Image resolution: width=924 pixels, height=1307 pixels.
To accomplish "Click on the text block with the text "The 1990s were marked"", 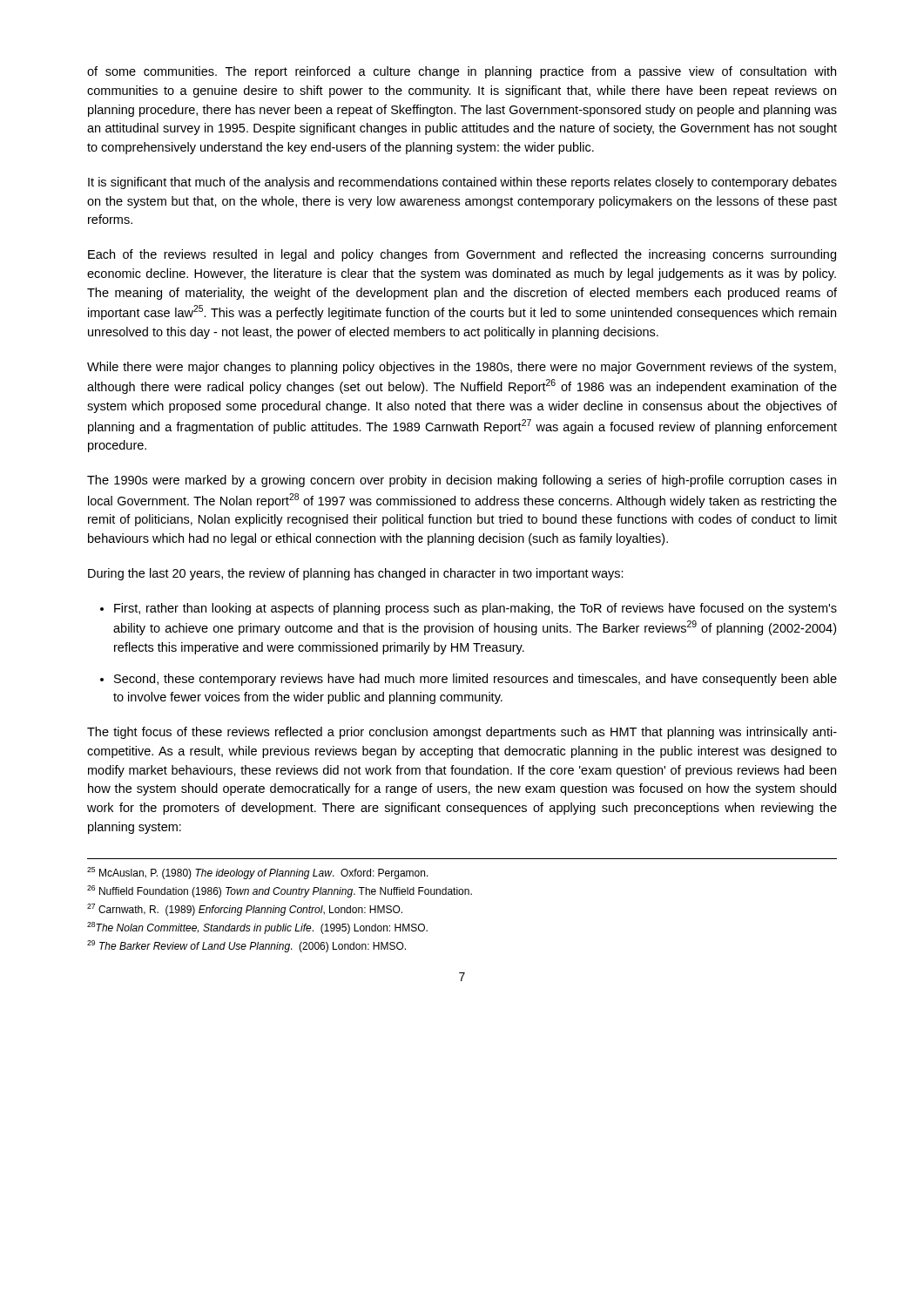I will (462, 509).
